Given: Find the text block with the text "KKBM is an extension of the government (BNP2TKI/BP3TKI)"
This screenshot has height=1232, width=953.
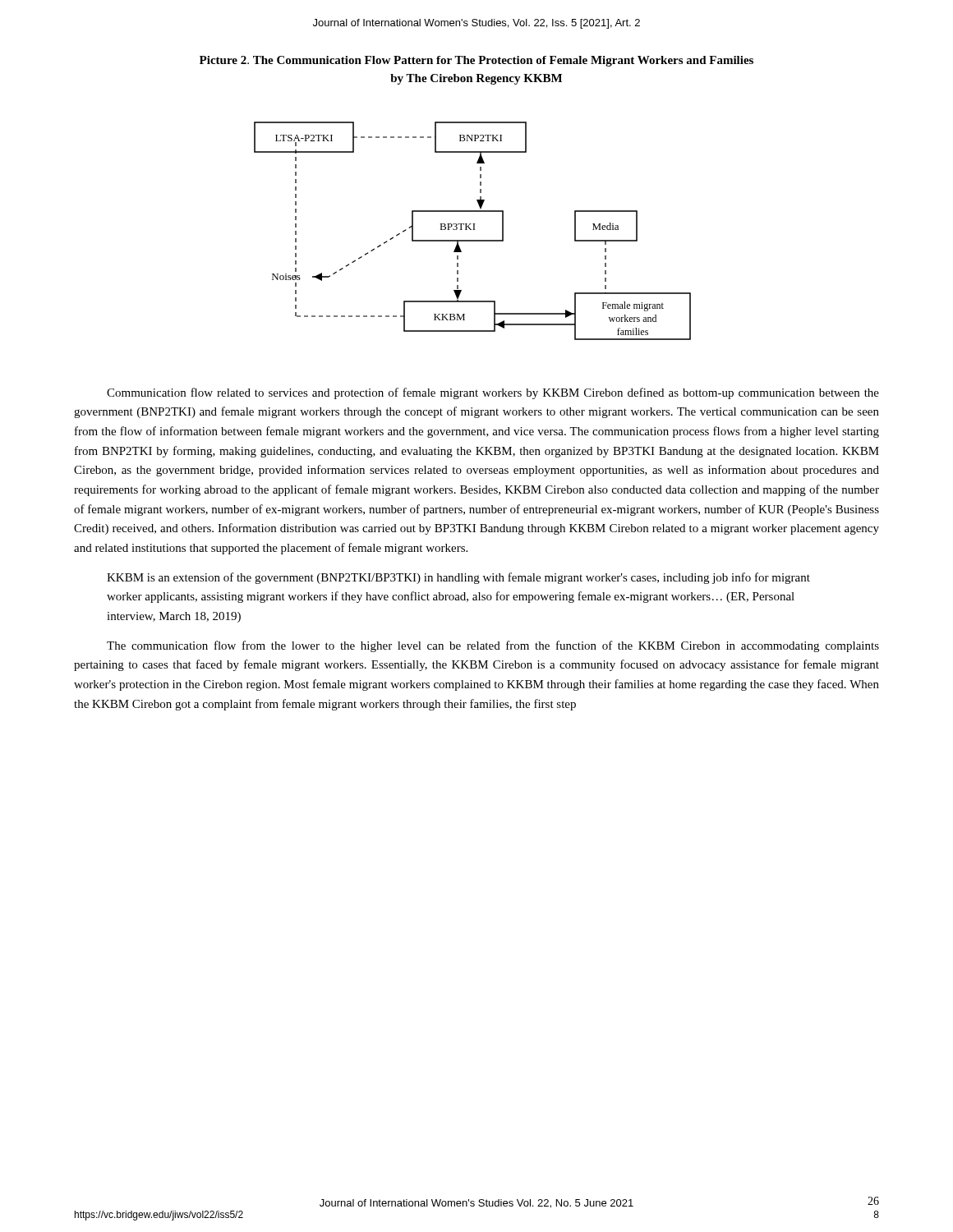Looking at the screenshot, I should [458, 597].
